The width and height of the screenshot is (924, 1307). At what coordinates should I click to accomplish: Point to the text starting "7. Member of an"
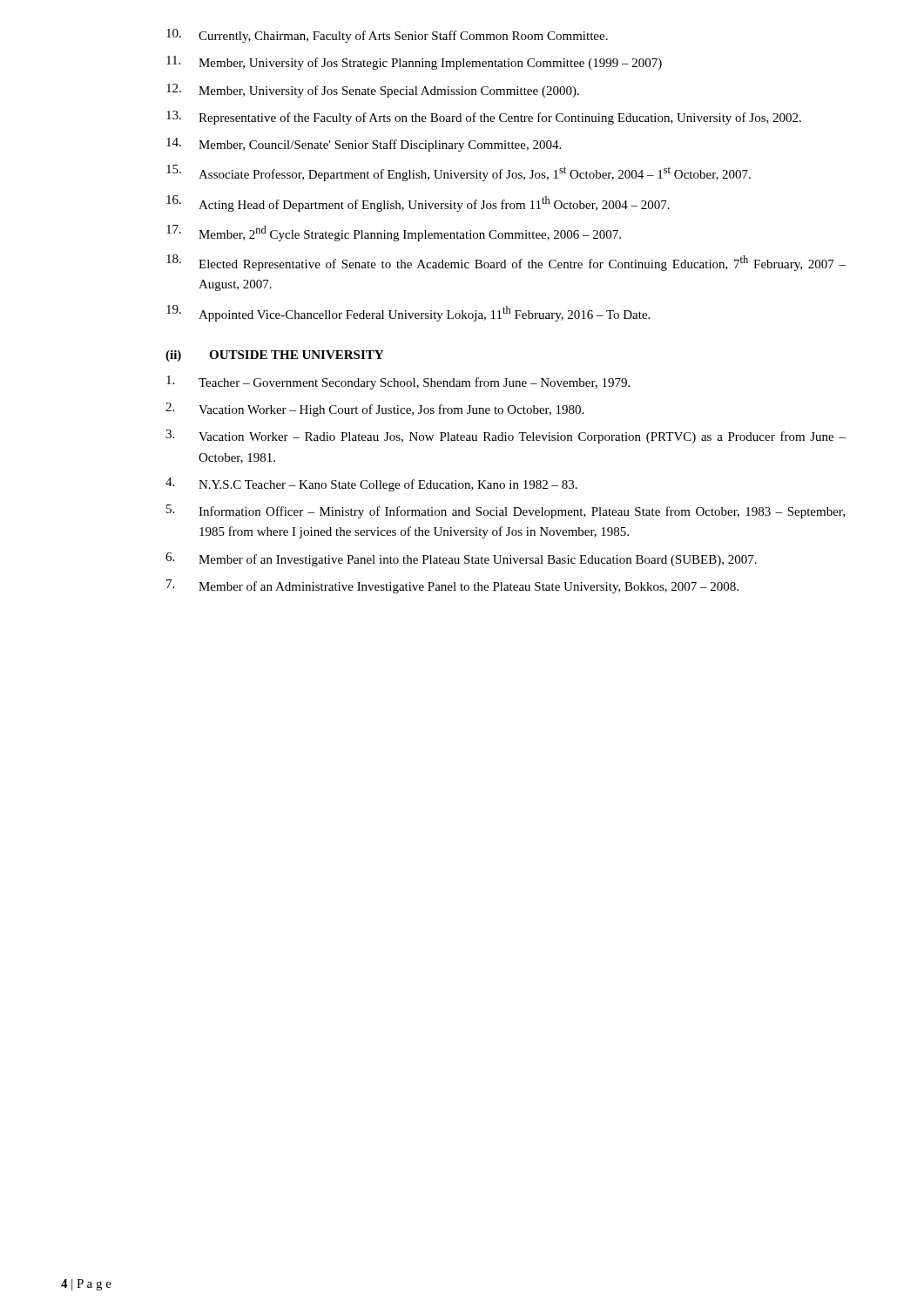point(506,587)
